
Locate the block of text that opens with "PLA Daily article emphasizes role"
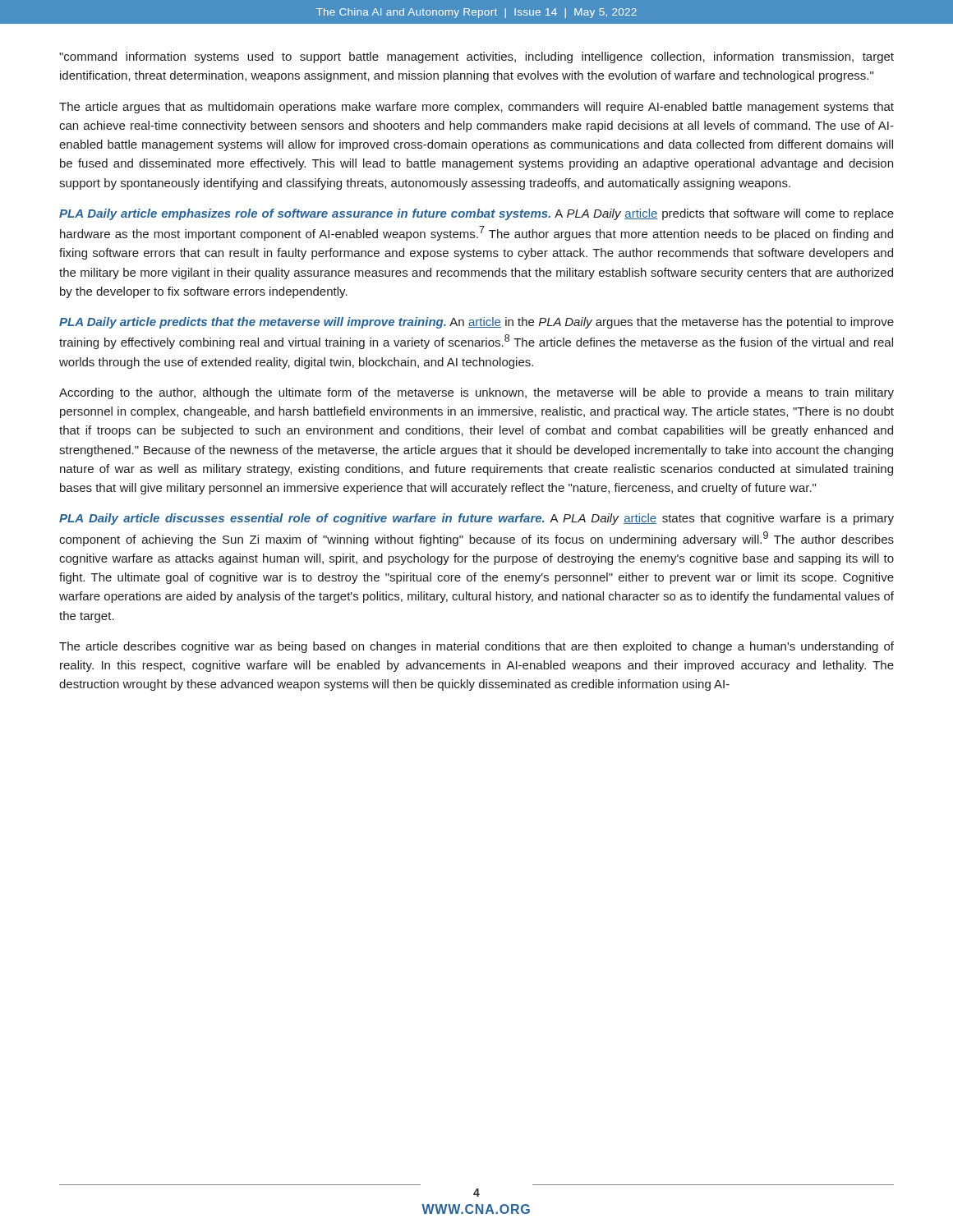[476, 252]
